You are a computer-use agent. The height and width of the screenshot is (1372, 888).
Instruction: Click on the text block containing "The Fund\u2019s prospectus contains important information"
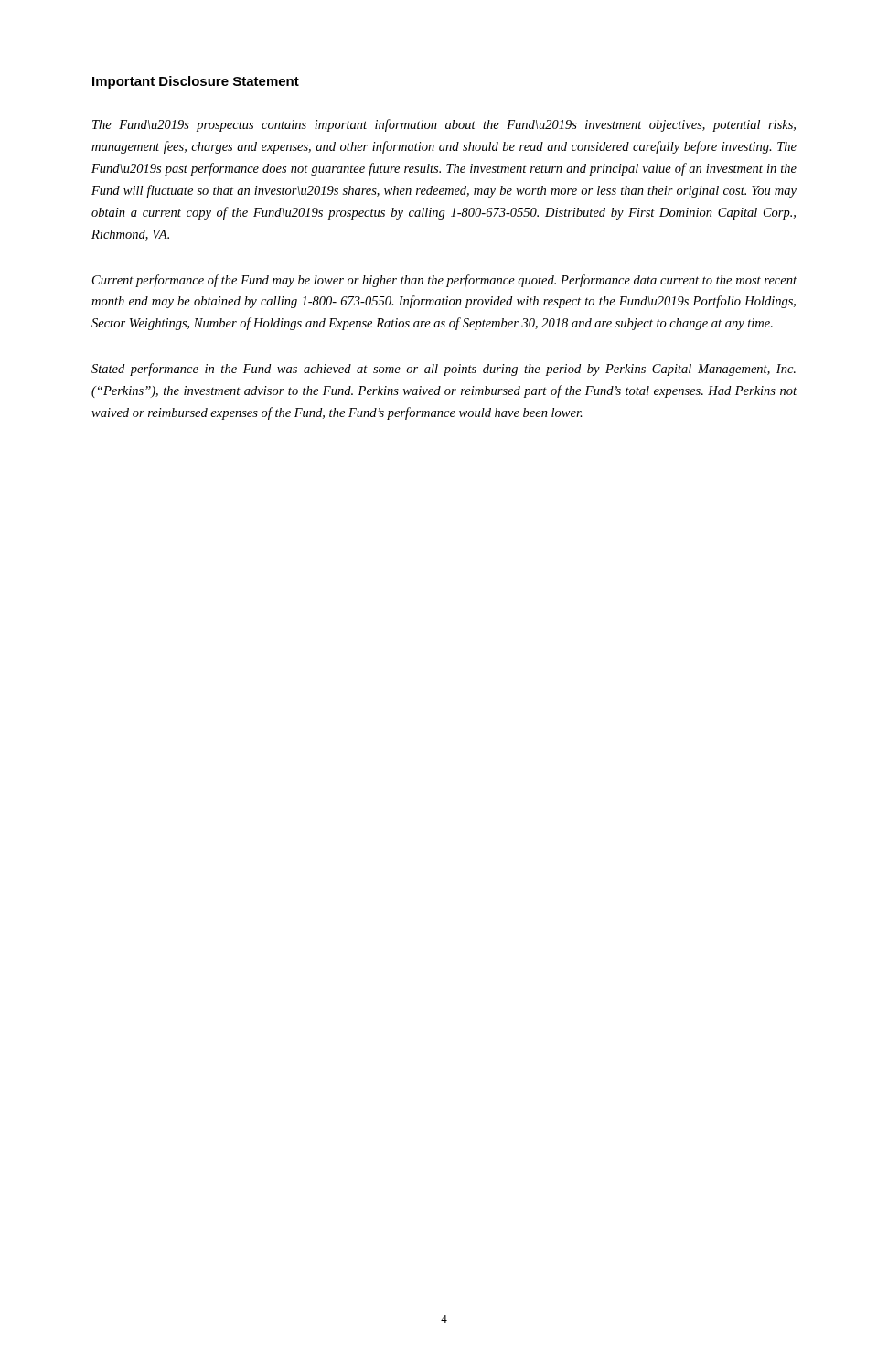pos(444,179)
